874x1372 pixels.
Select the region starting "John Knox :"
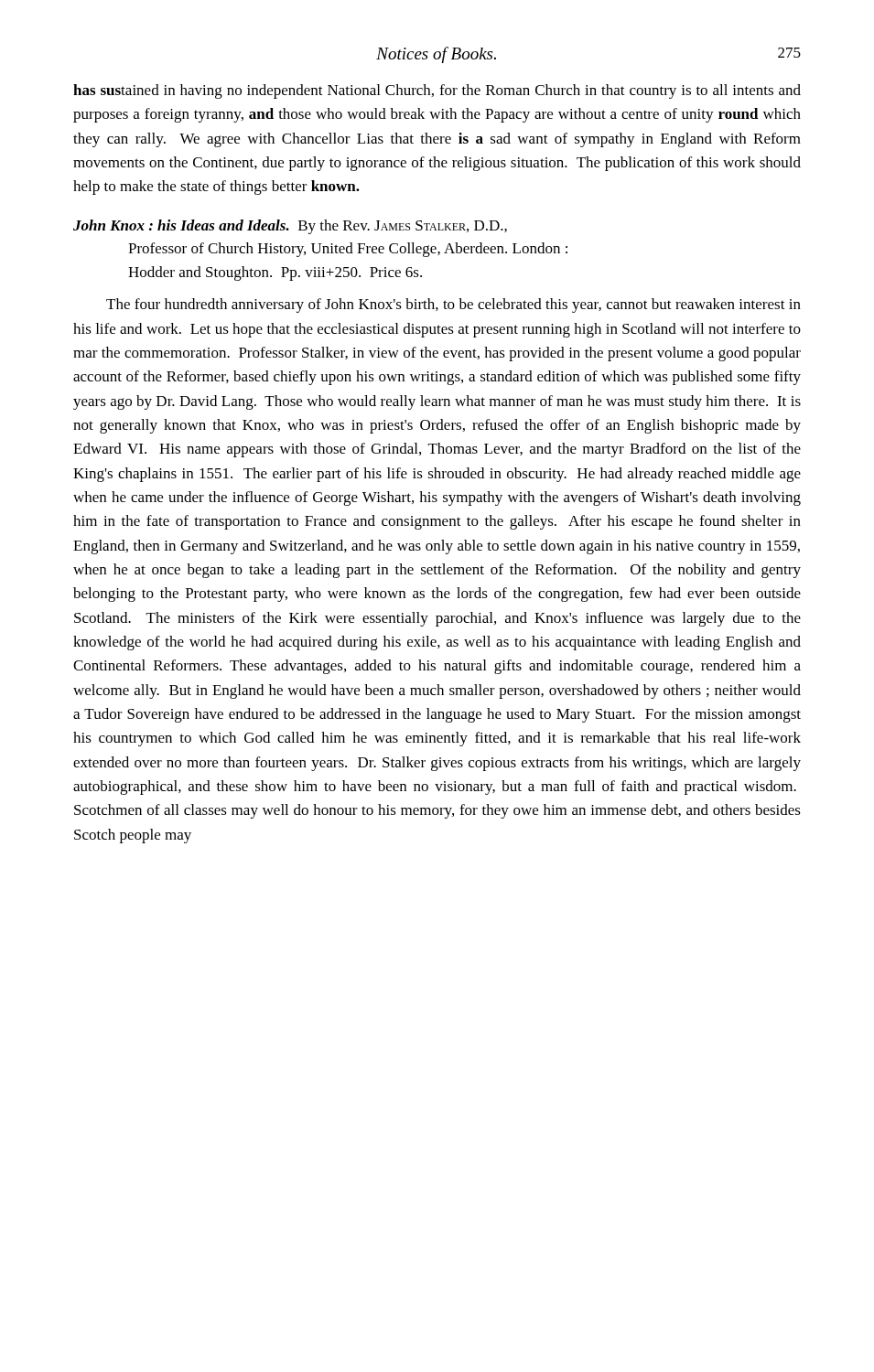[x=321, y=250]
